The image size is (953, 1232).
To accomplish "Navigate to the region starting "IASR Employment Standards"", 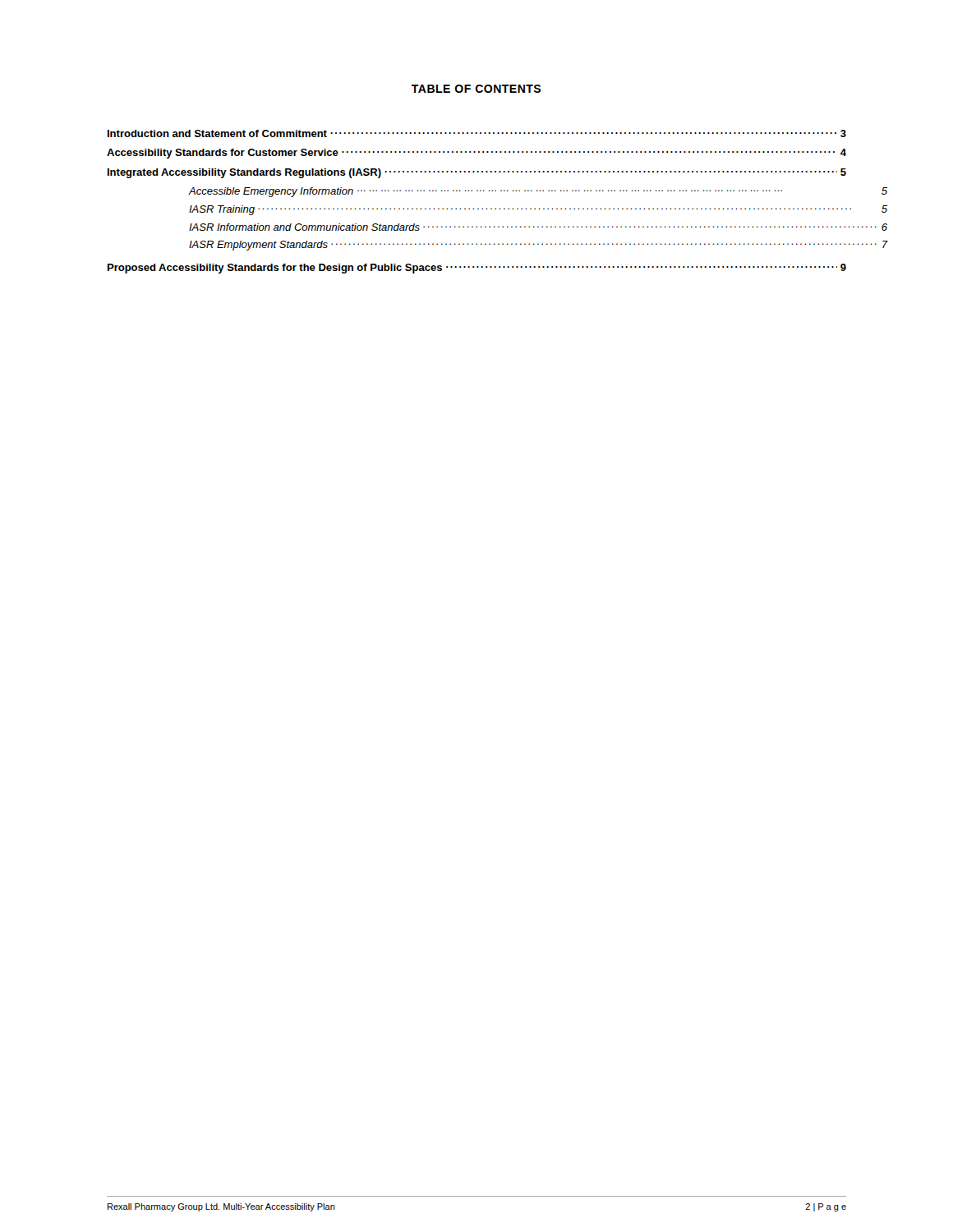I will pos(518,243).
